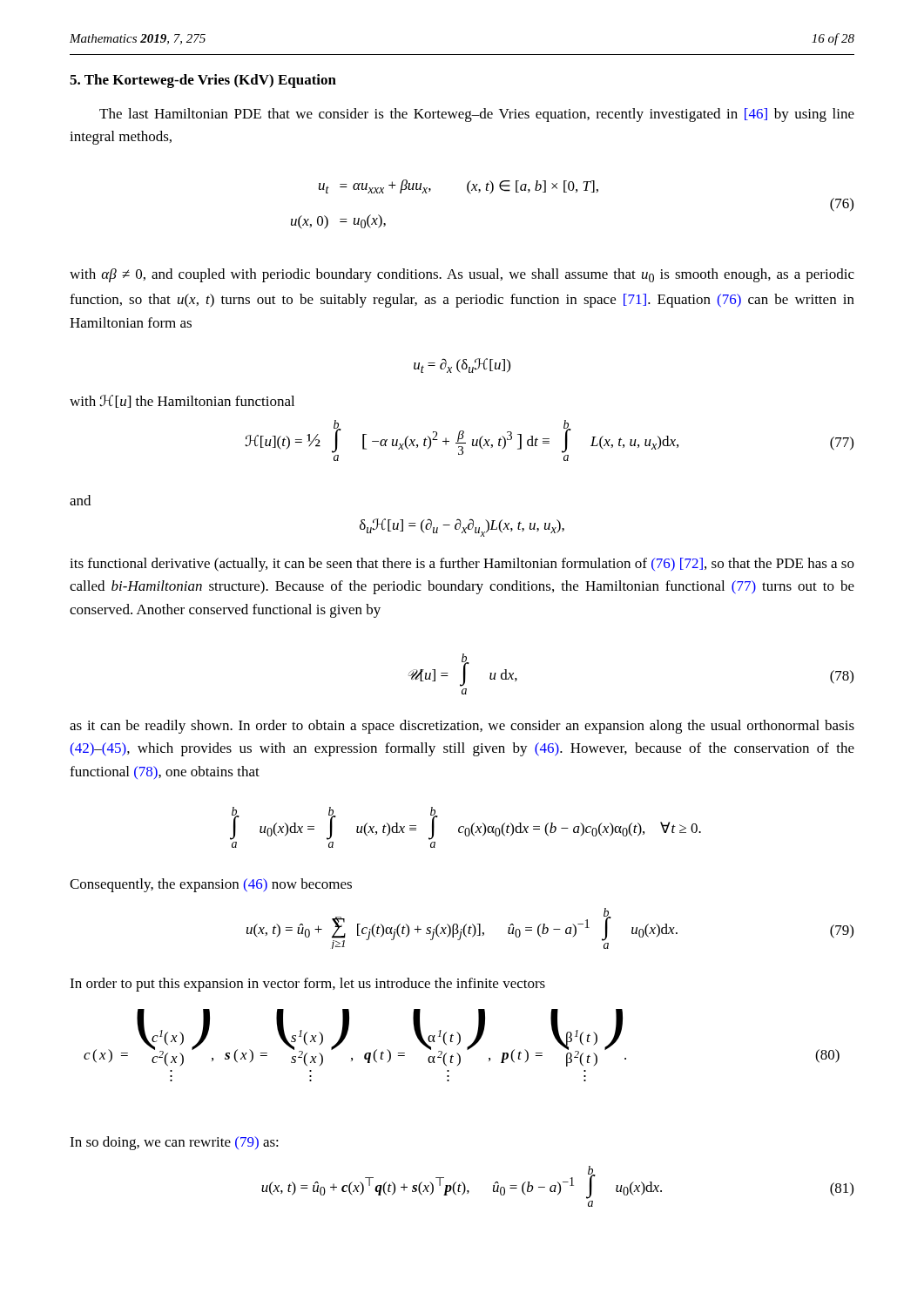Find the element starting "its functional derivative (actually,"
Viewport: 924px width, 1307px height.
click(462, 586)
